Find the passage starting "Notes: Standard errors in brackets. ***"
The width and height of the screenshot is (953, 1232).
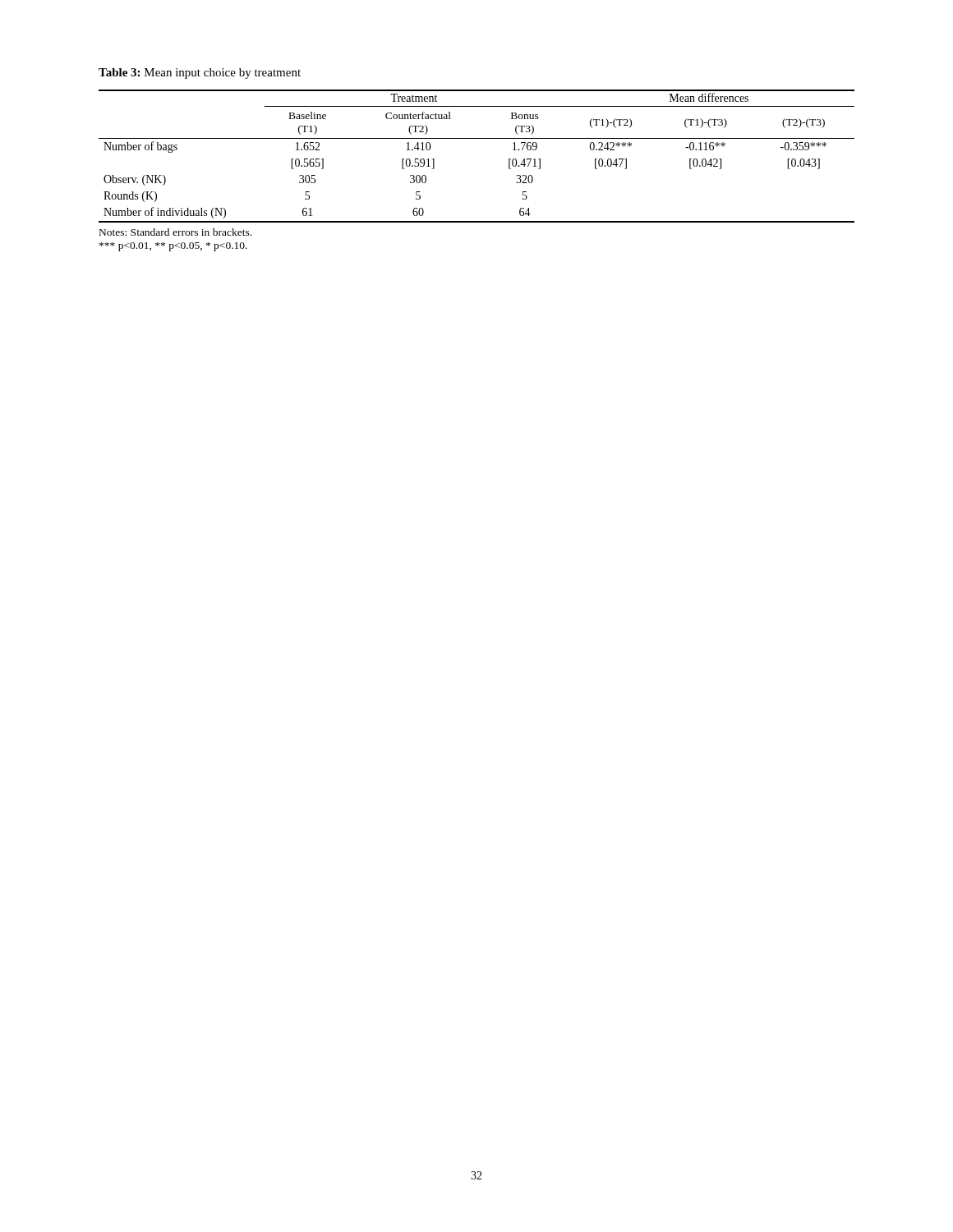(175, 239)
